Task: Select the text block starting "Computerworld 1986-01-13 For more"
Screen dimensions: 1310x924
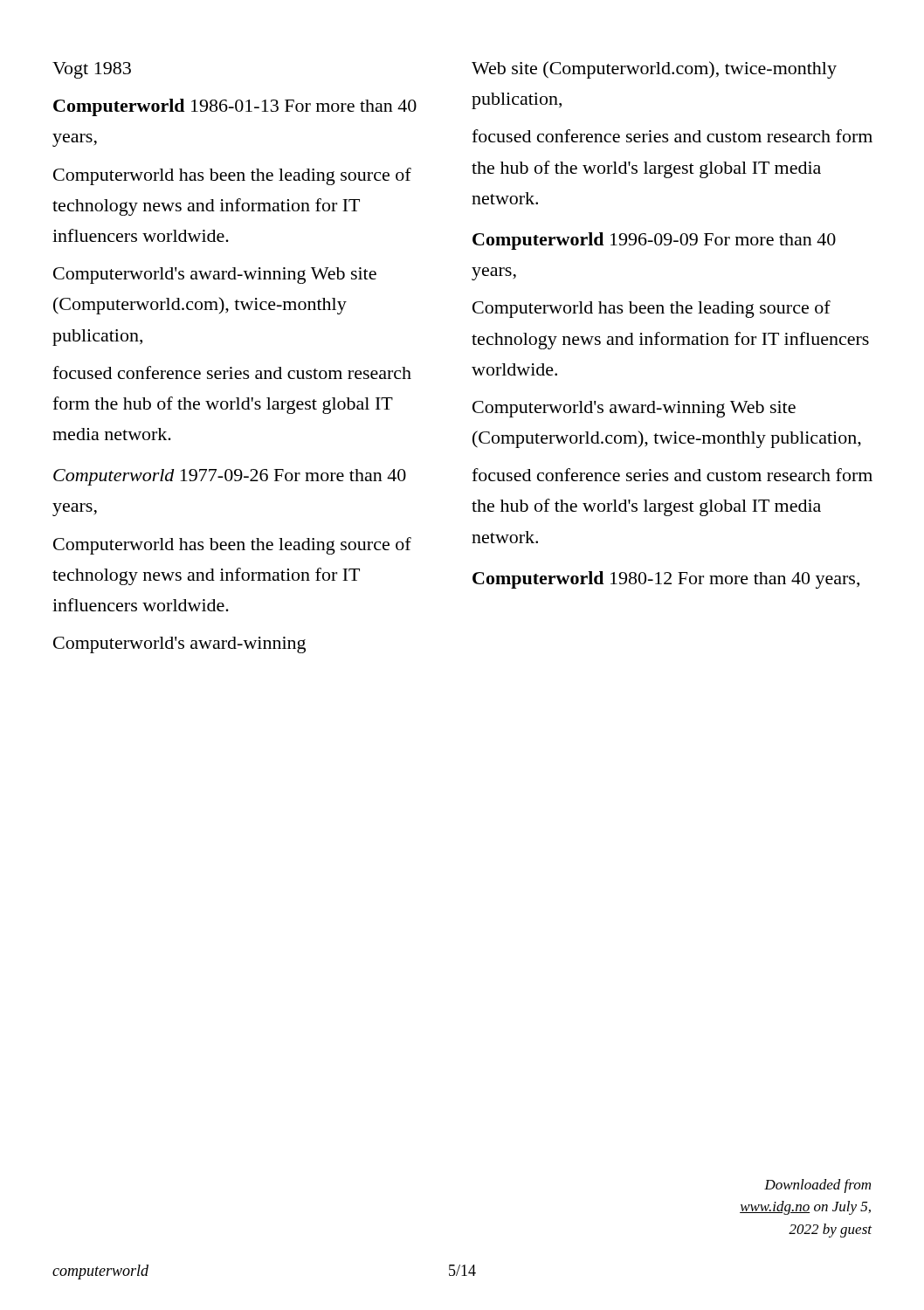Action: [235, 121]
